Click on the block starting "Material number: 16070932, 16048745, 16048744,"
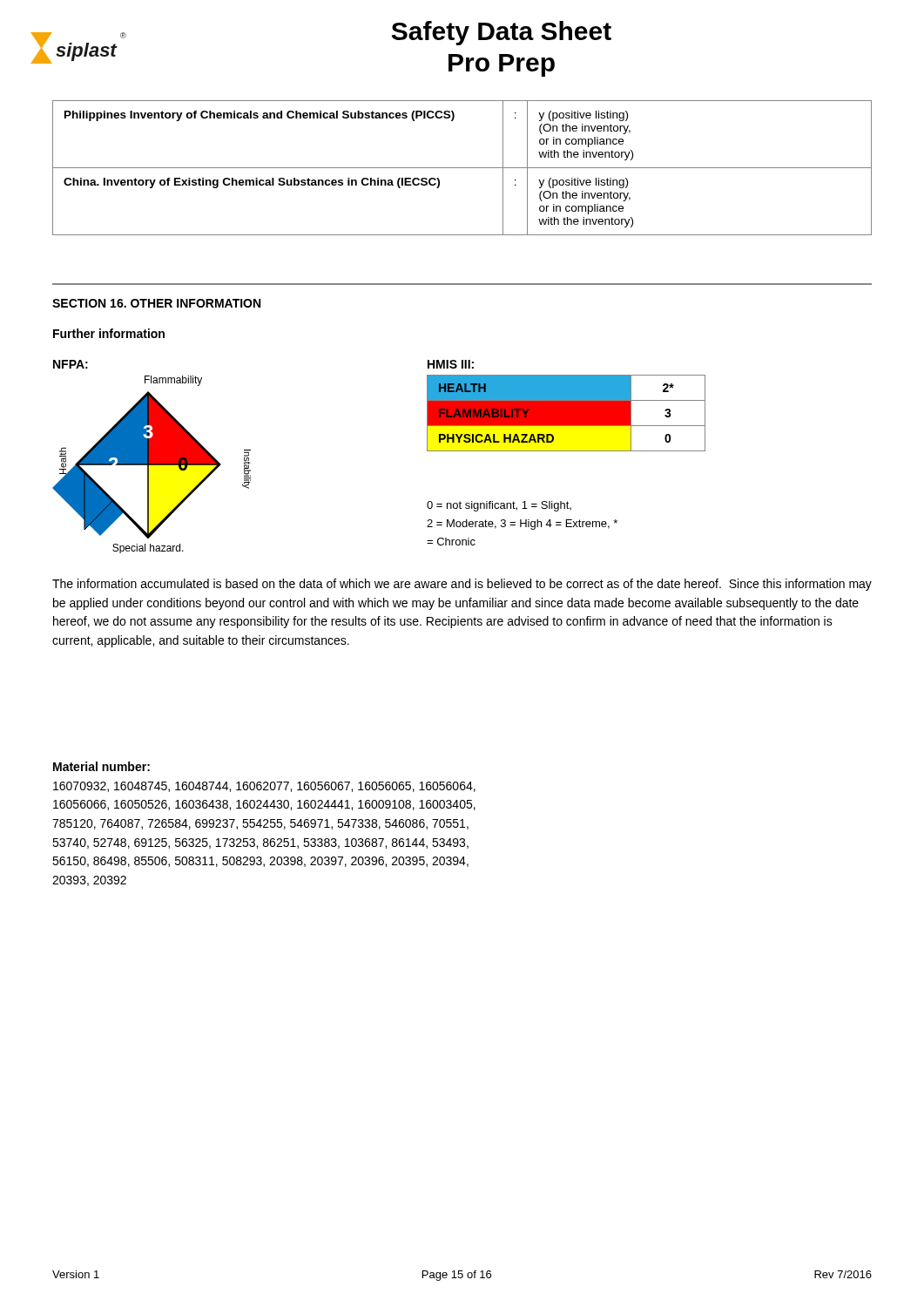 pyautogui.click(x=264, y=823)
